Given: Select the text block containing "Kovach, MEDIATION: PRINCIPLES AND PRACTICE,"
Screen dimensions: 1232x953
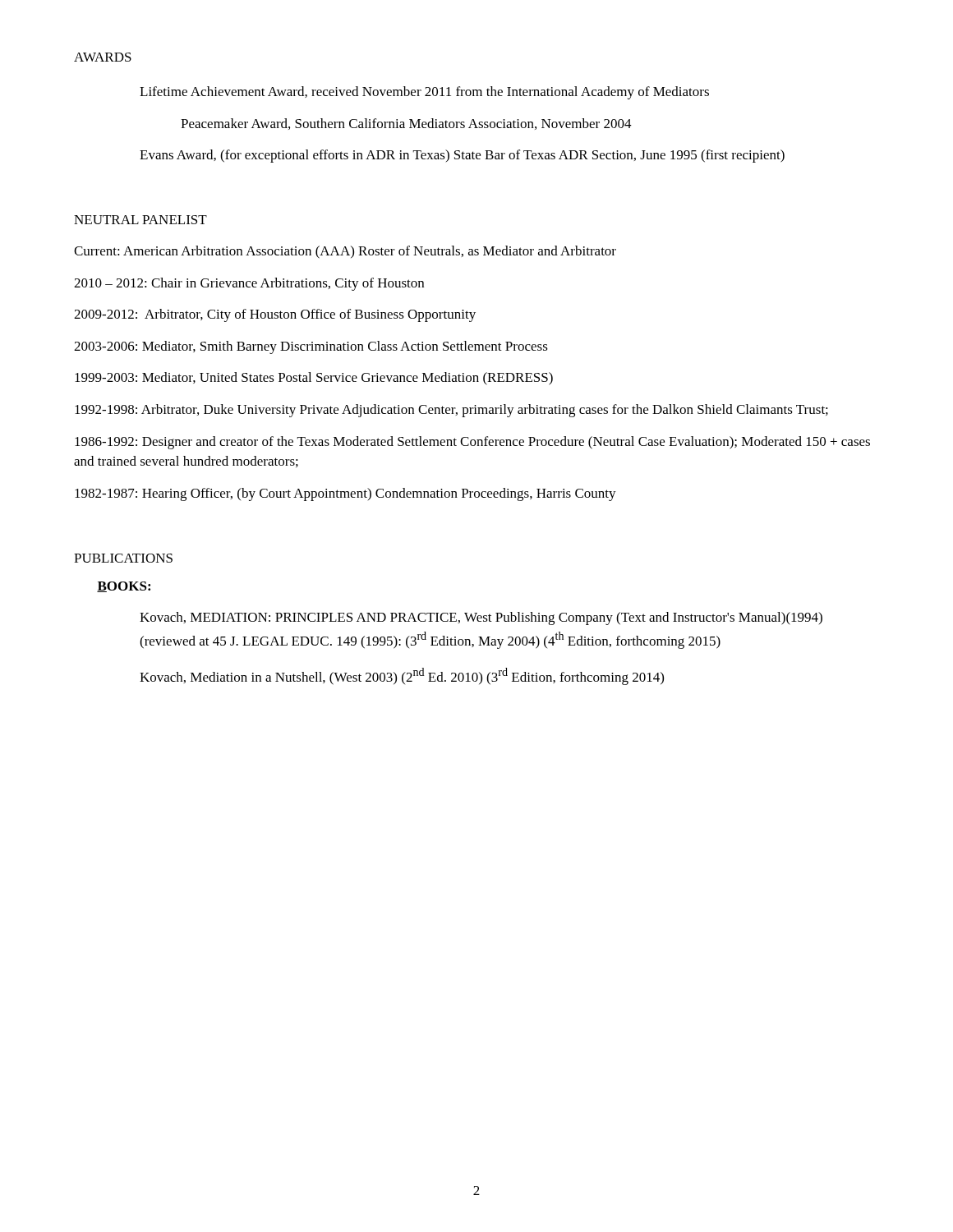Looking at the screenshot, I should click(481, 629).
